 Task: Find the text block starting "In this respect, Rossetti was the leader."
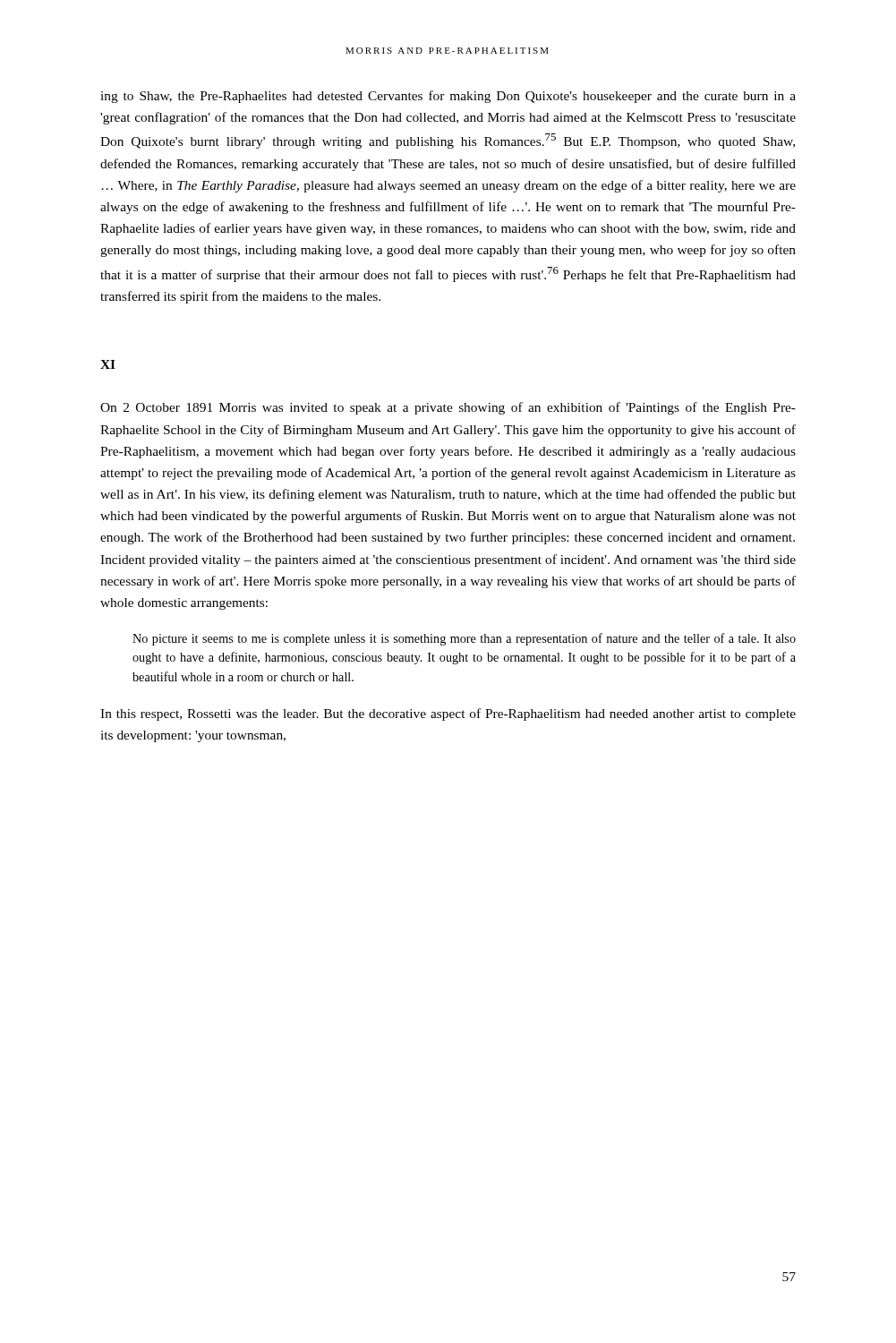448,725
